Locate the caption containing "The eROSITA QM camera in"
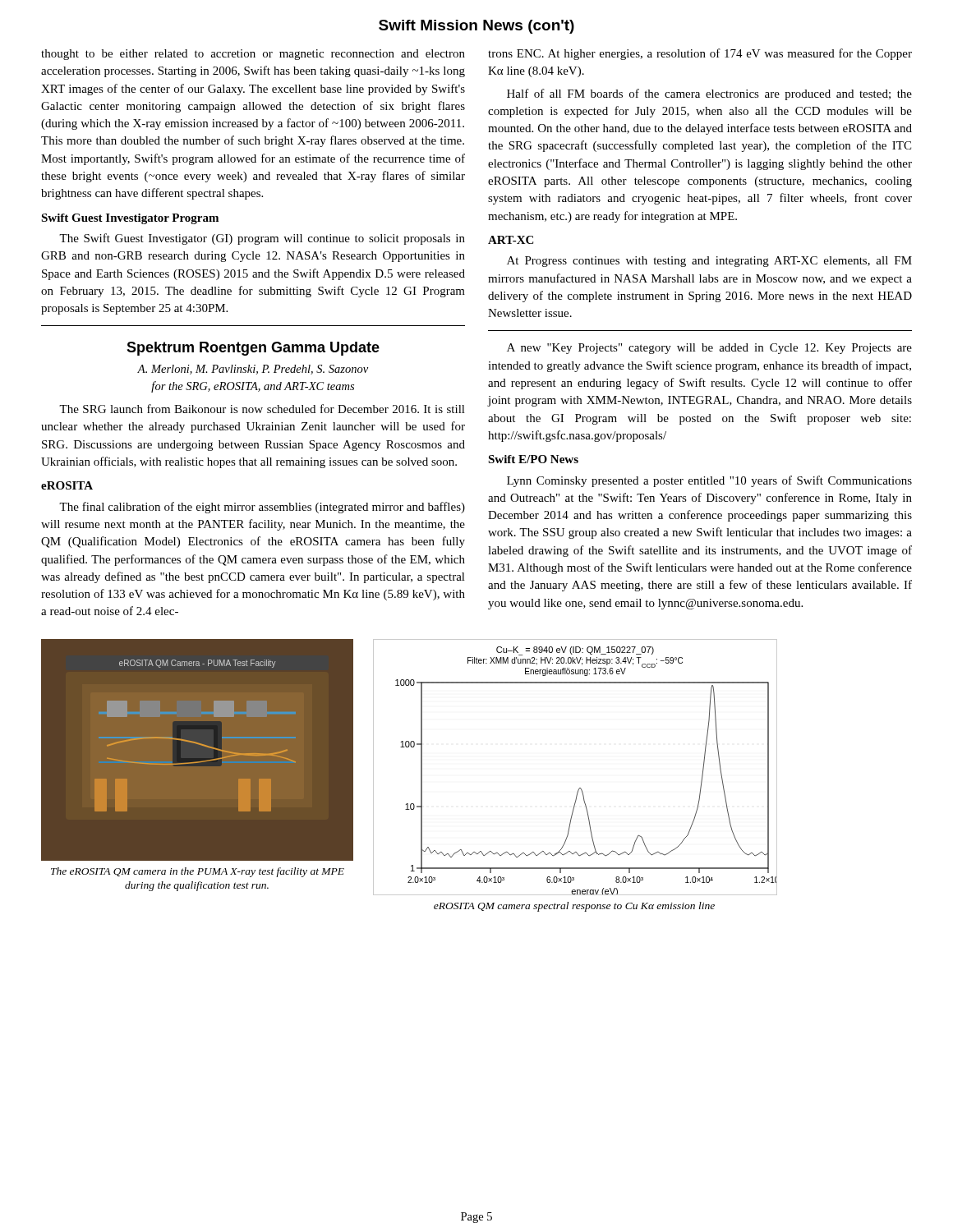Viewport: 953px width, 1232px height. 197,878
